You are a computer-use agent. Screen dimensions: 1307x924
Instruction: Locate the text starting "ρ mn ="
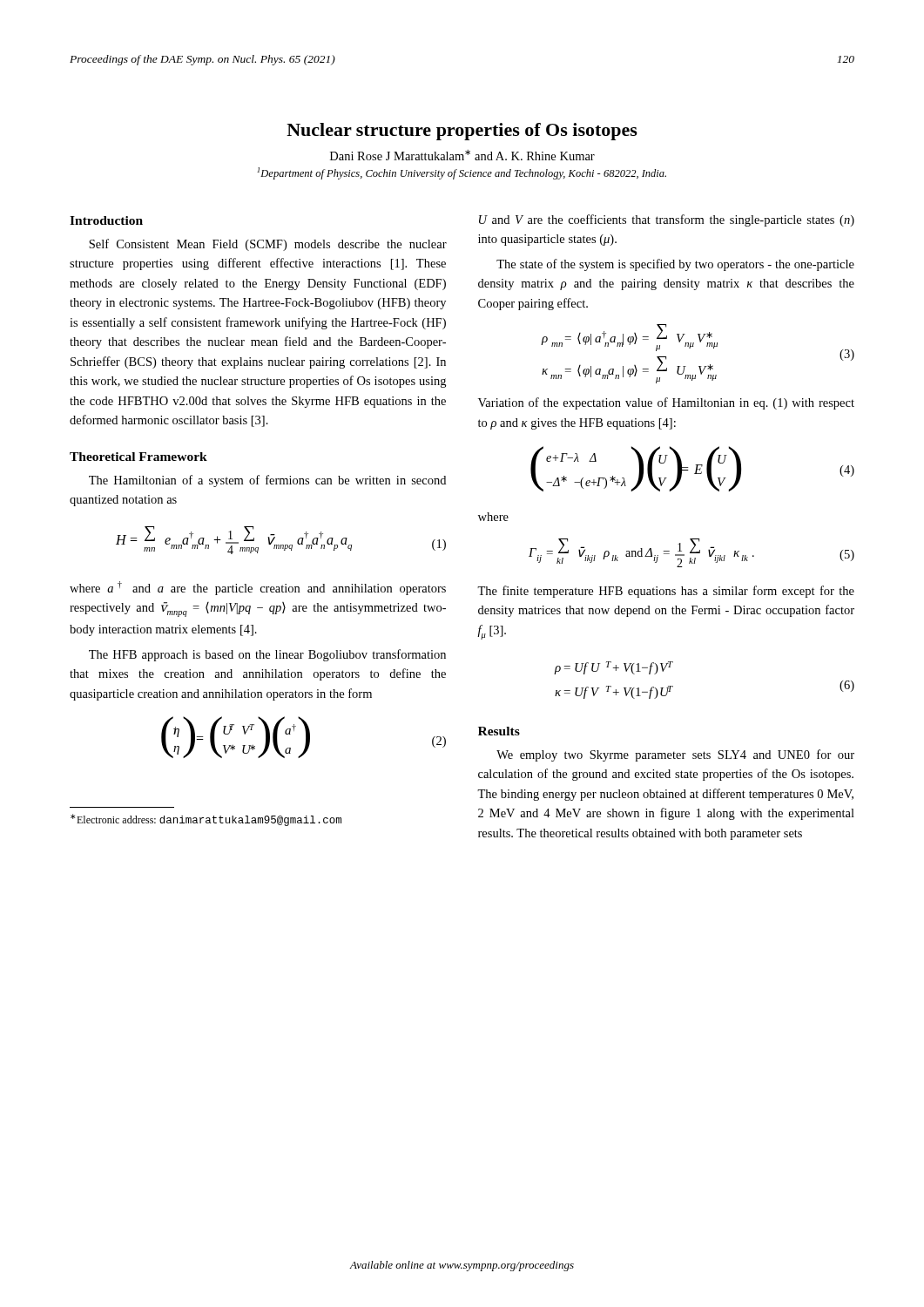click(666, 353)
